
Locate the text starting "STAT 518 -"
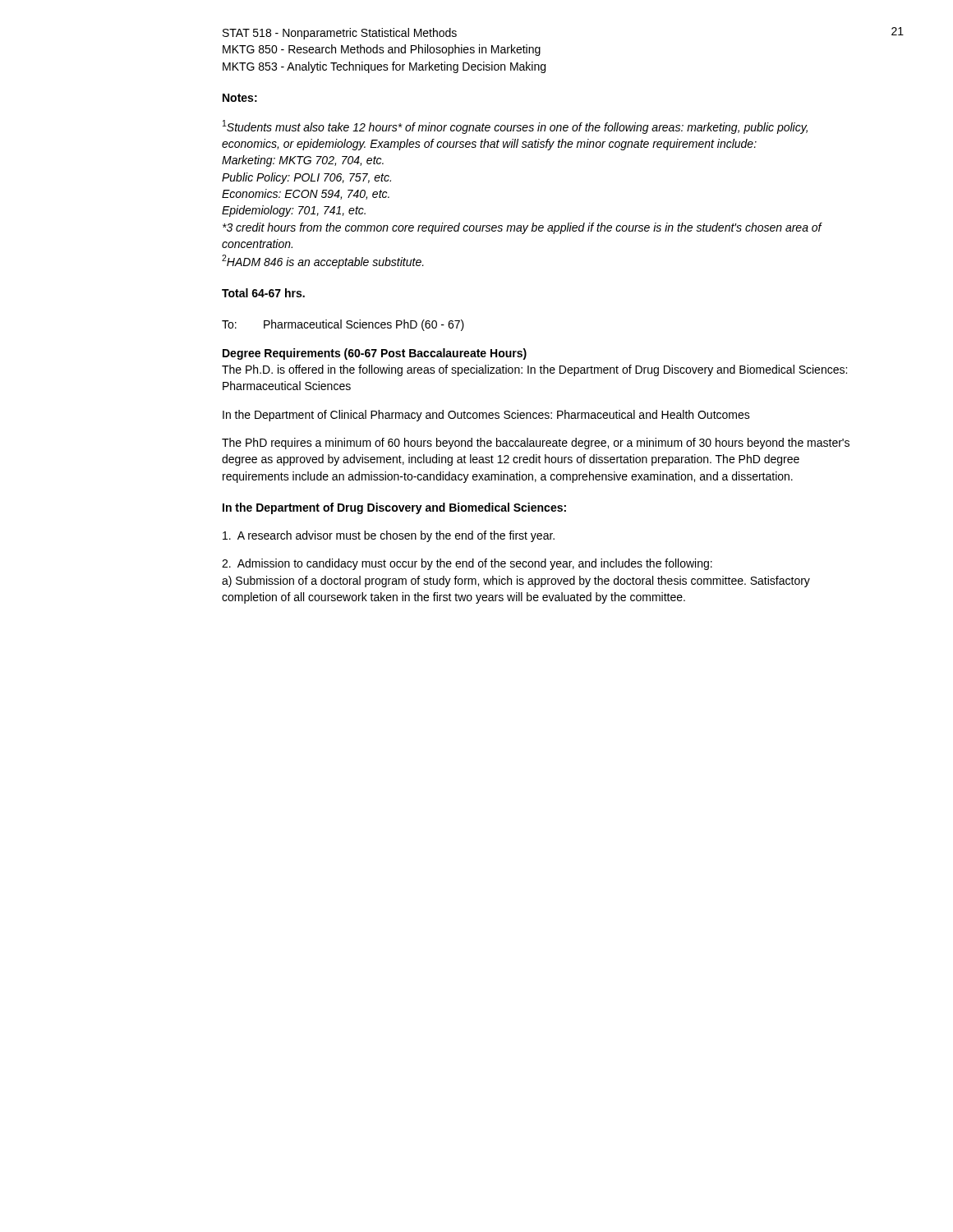pyautogui.click(x=384, y=50)
